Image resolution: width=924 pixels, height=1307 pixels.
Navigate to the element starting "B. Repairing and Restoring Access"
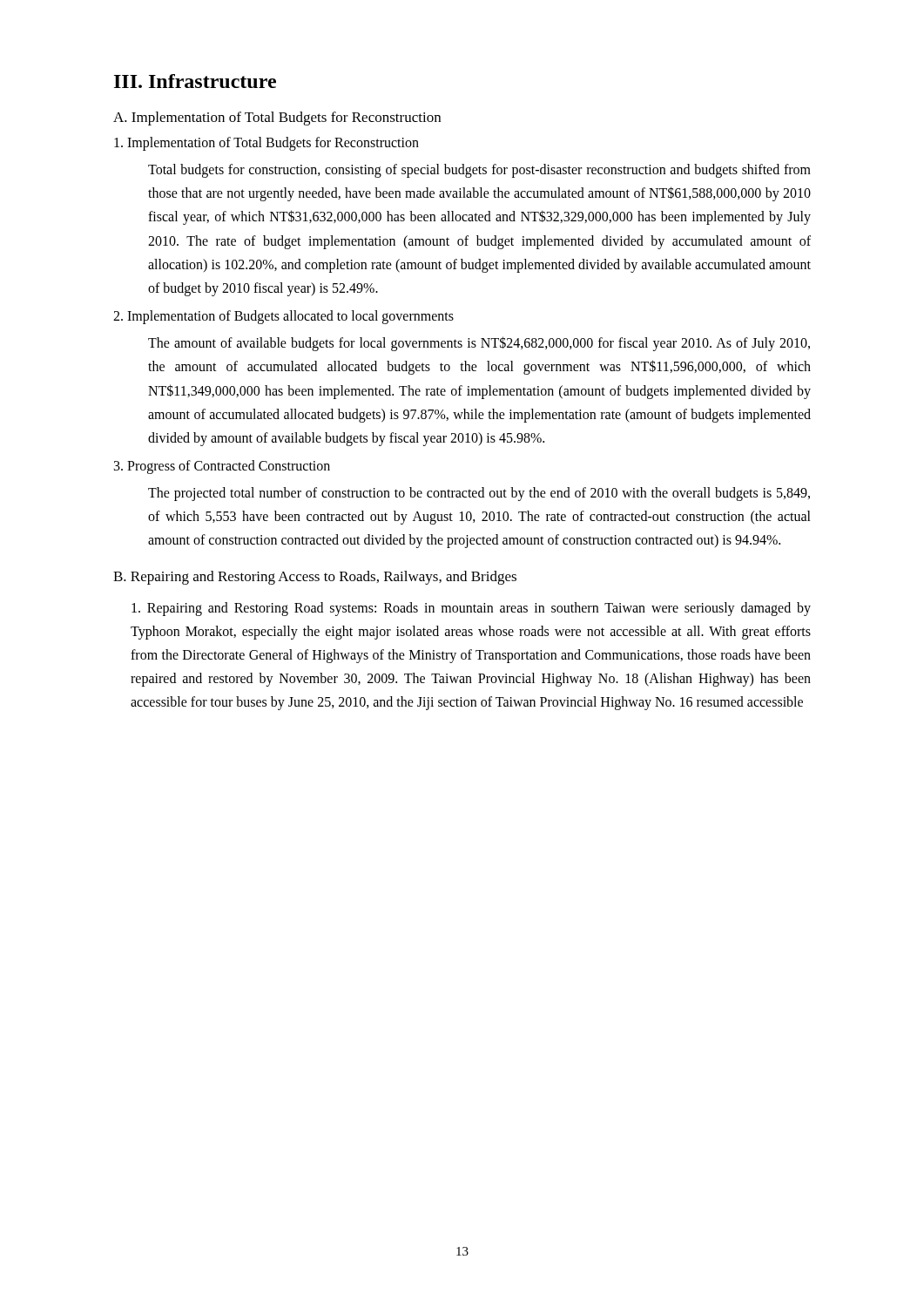pos(315,576)
